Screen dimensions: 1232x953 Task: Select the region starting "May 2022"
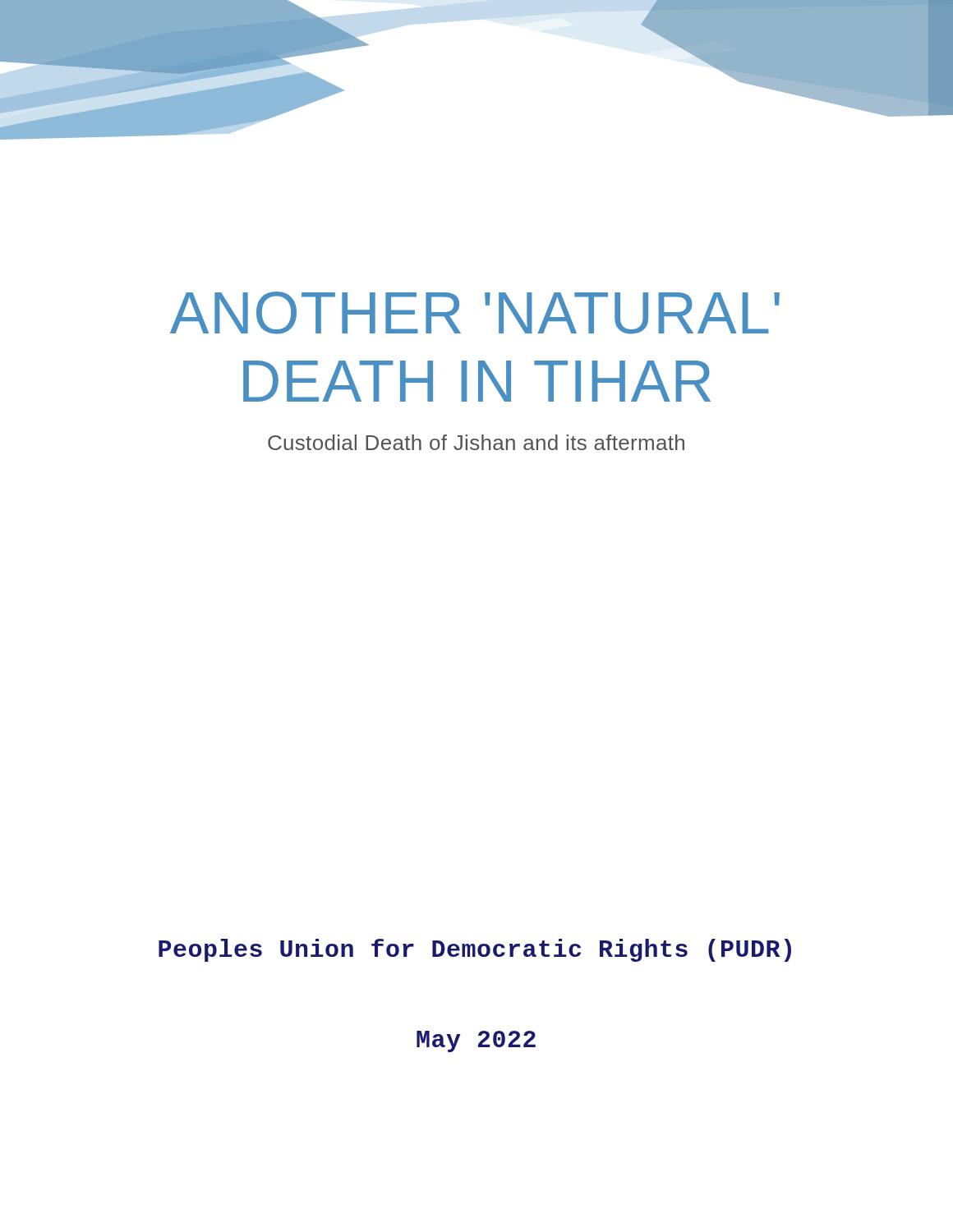(x=476, y=1041)
